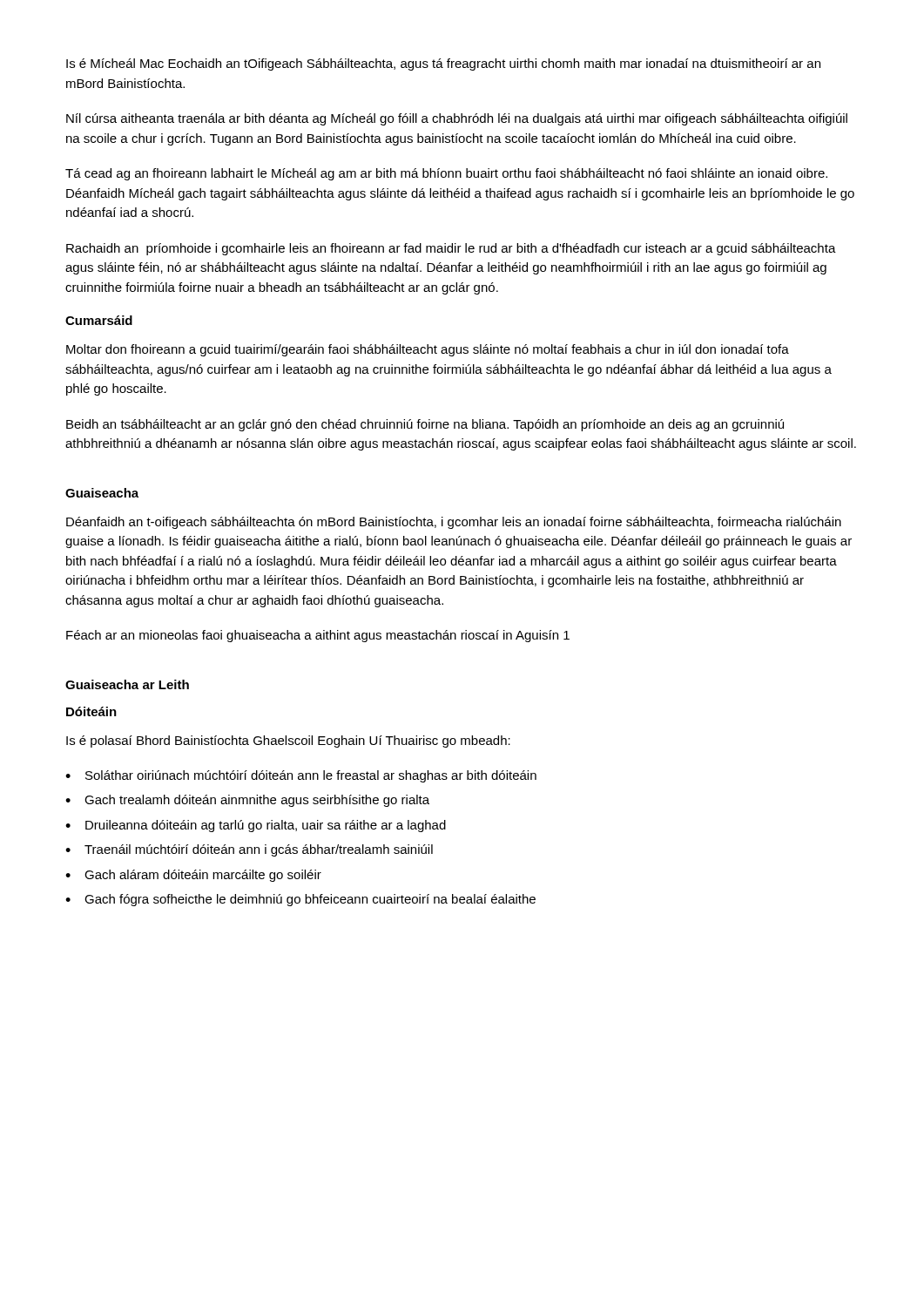
Task: Click on the text block containing "Níl cúrsa aitheanta"
Action: [457, 128]
